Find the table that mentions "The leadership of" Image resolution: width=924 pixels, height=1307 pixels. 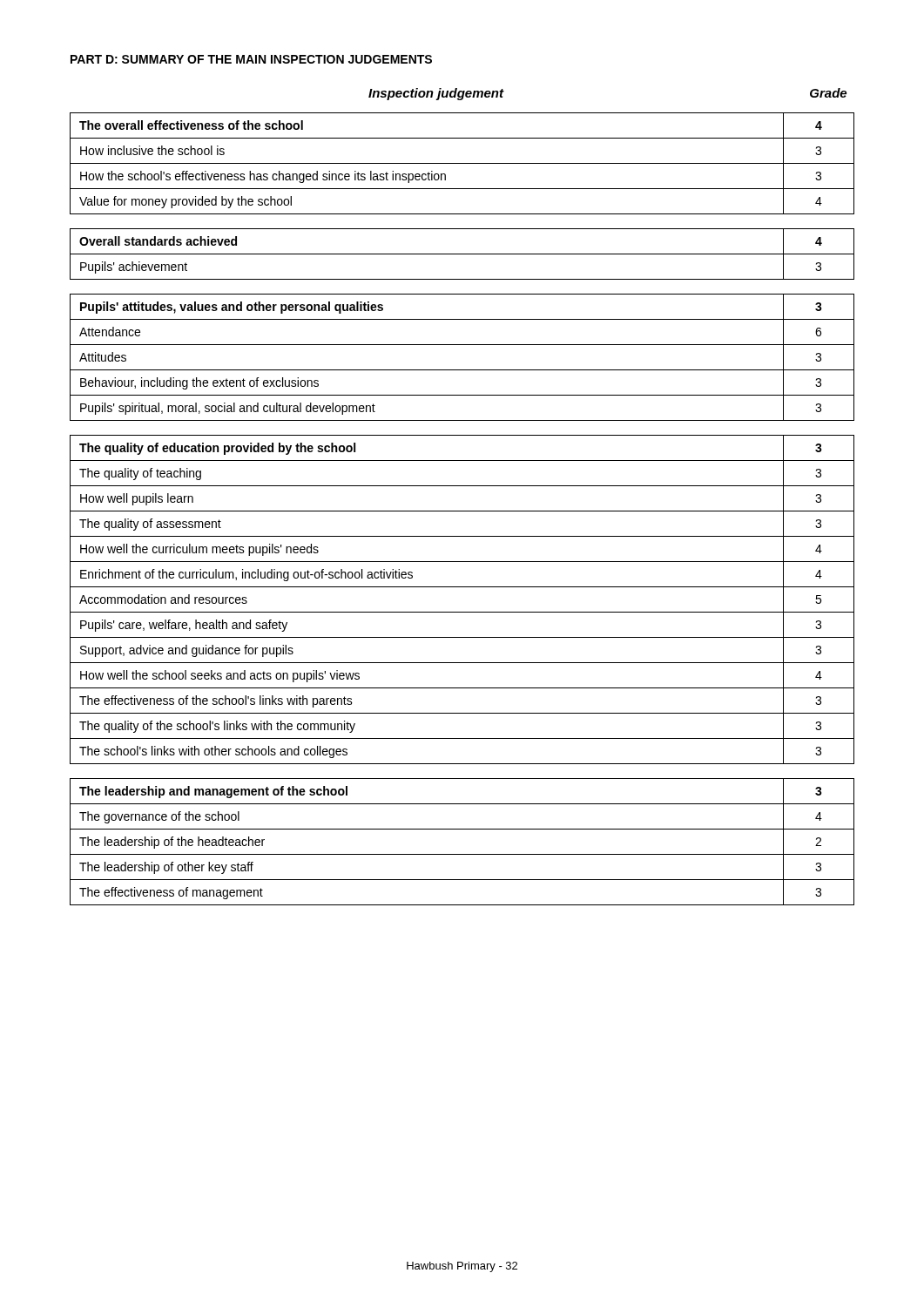(462, 842)
